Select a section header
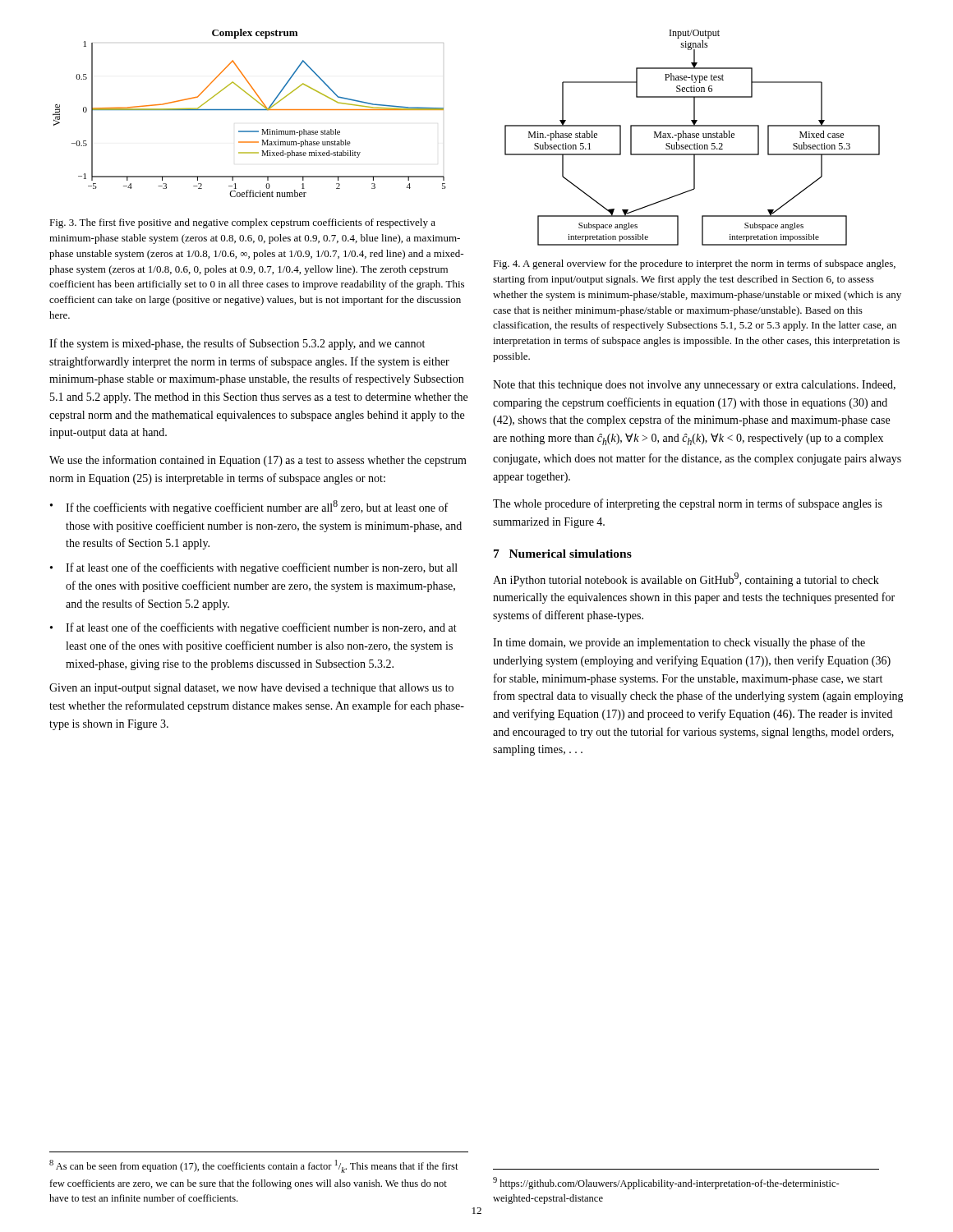The image size is (953, 1232). [x=562, y=553]
